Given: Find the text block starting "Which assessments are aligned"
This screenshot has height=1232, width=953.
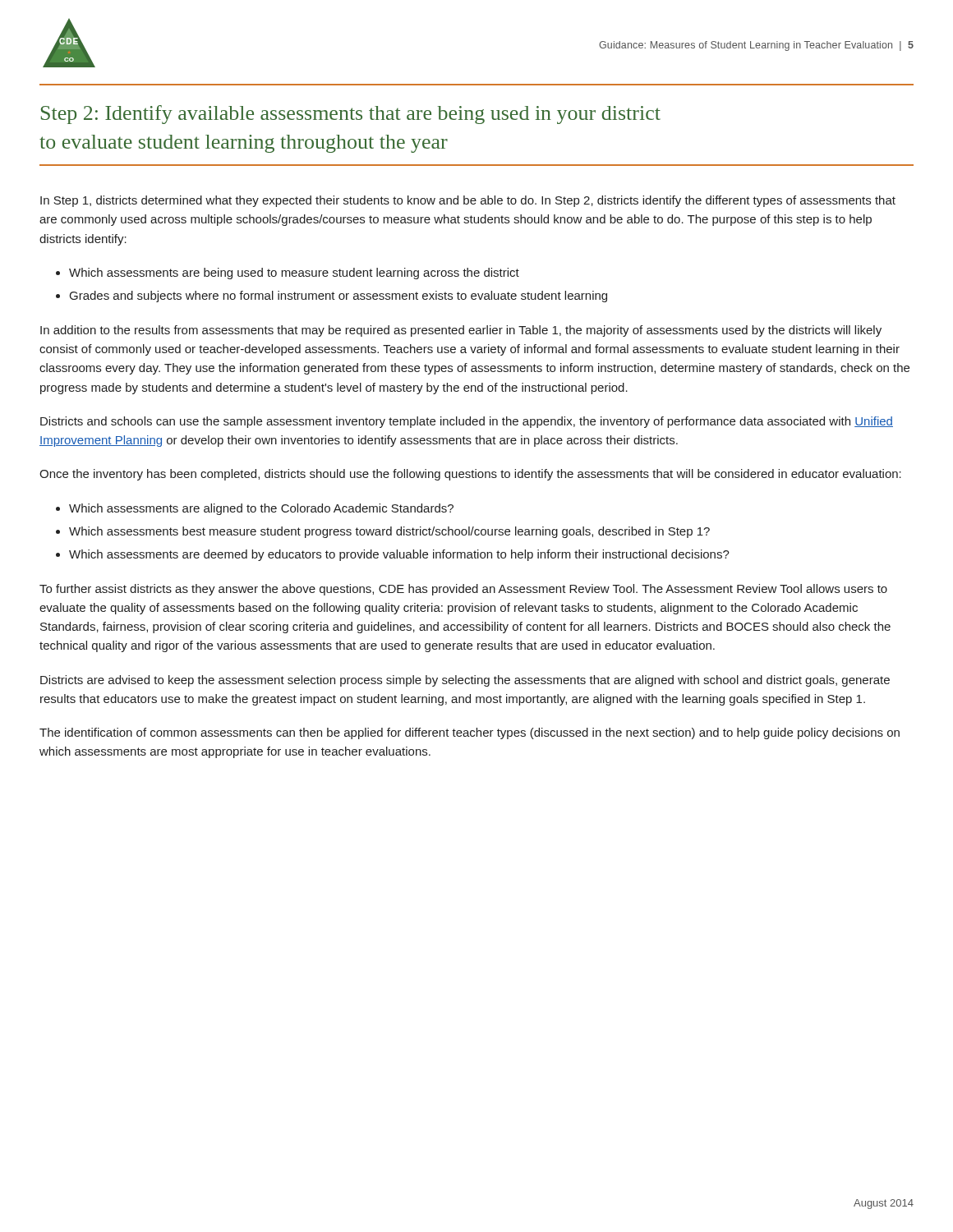Looking at the screenshot, I should click(262, 508).
